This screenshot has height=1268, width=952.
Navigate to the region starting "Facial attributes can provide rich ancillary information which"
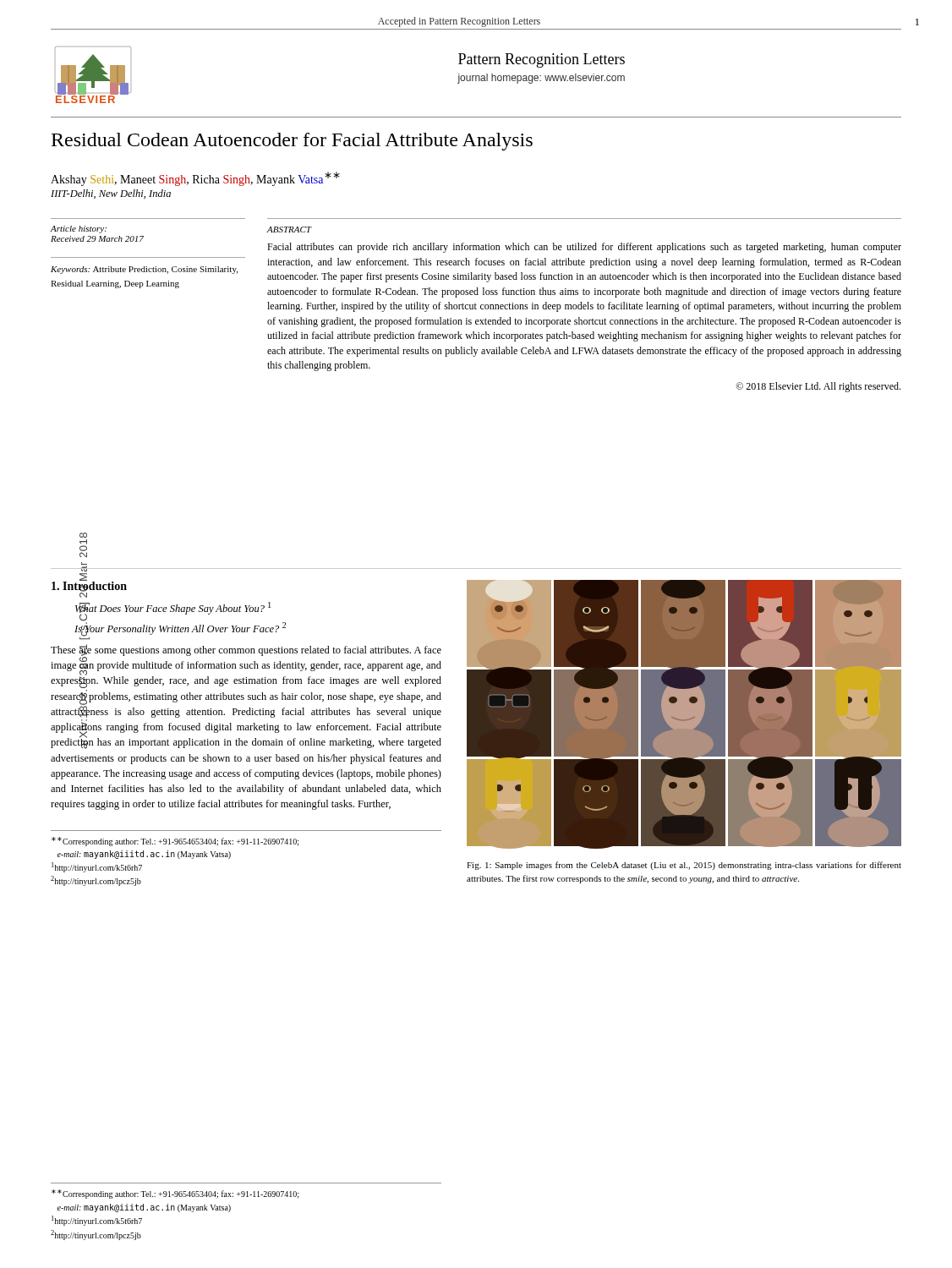pos(584,306)
